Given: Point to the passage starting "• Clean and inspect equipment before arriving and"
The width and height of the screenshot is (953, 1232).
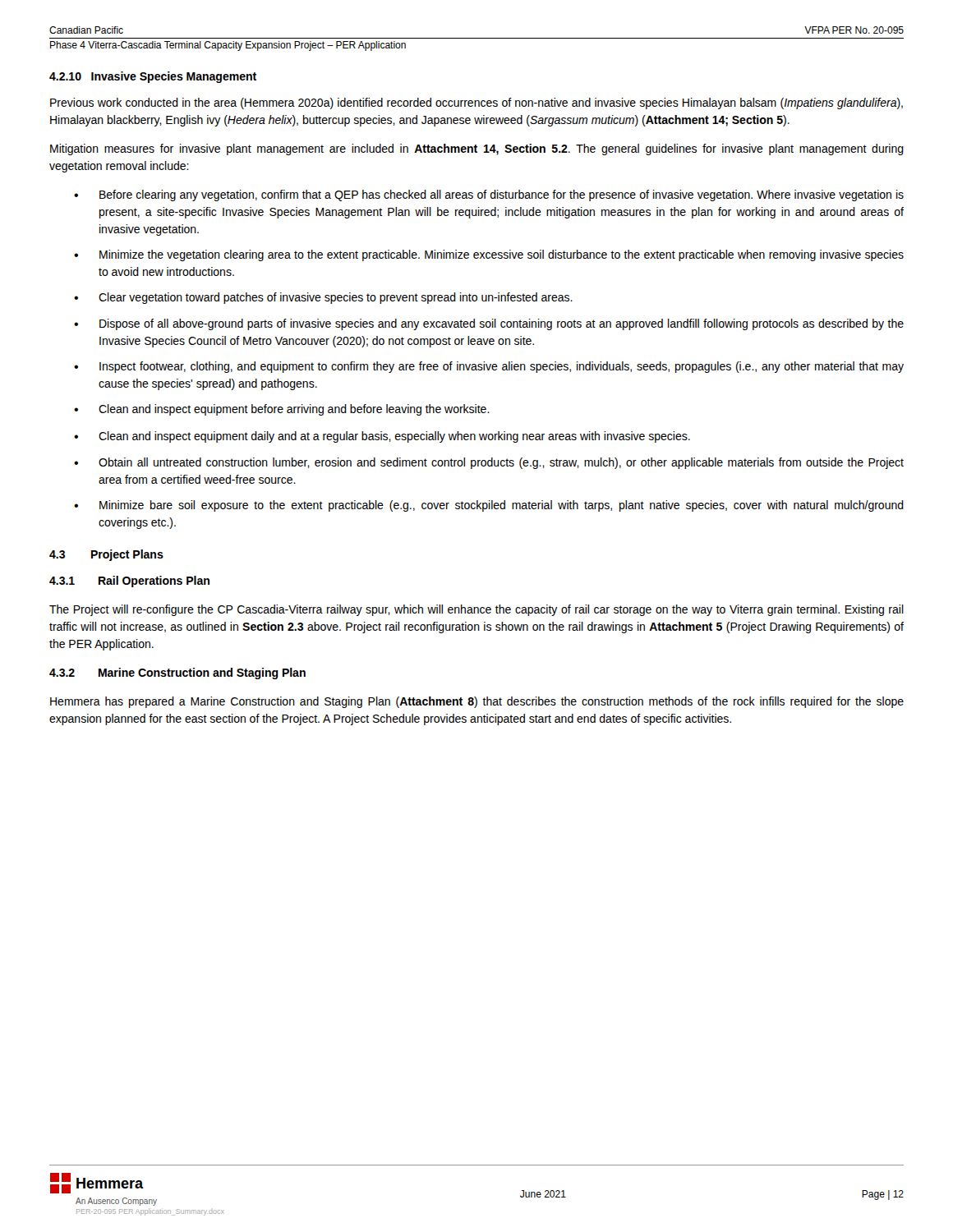Looking at the screenshot, I should pyautogui.click(x=489, y=410).
